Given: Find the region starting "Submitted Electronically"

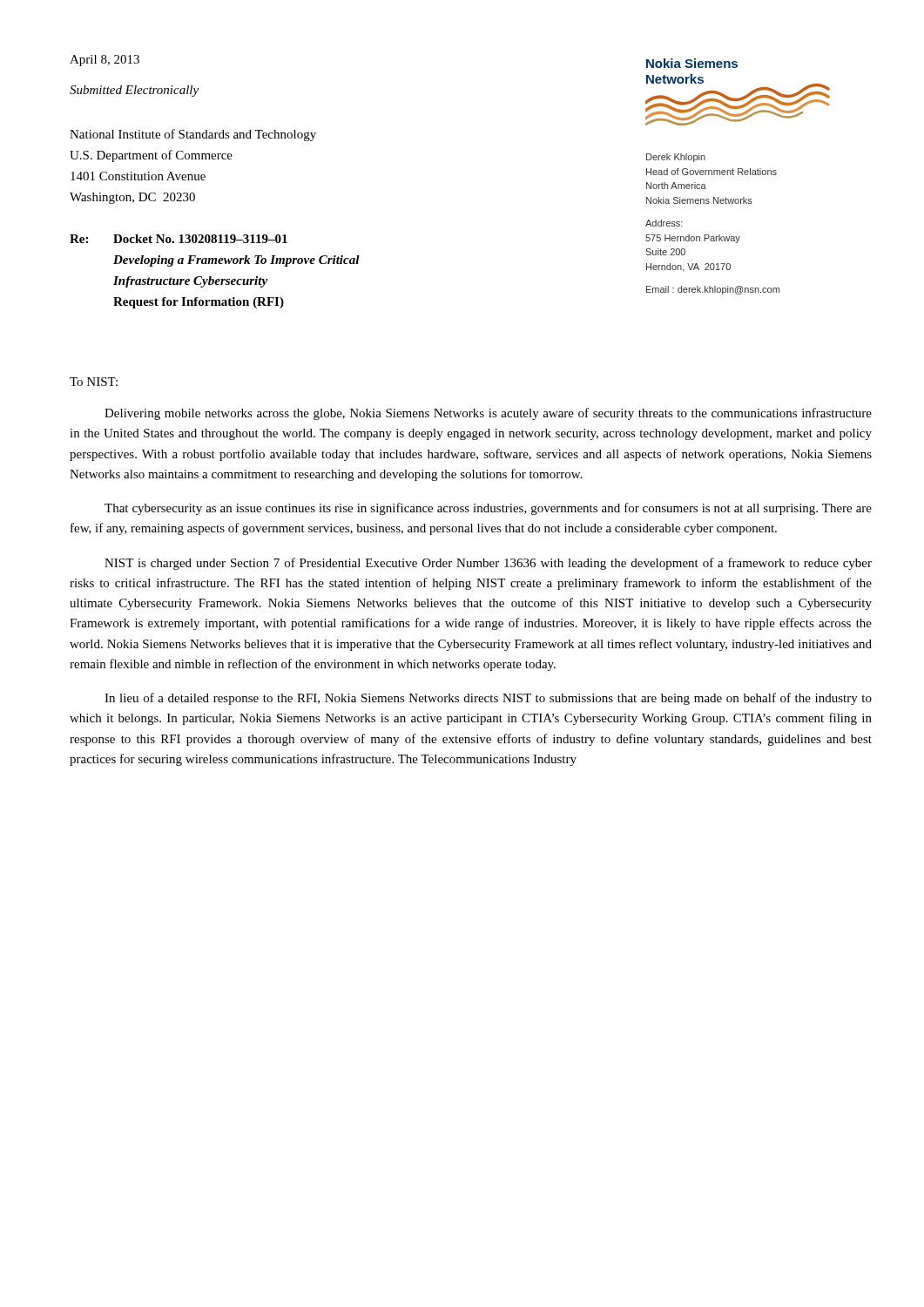Looking at the screenshot, I should 134,90.
